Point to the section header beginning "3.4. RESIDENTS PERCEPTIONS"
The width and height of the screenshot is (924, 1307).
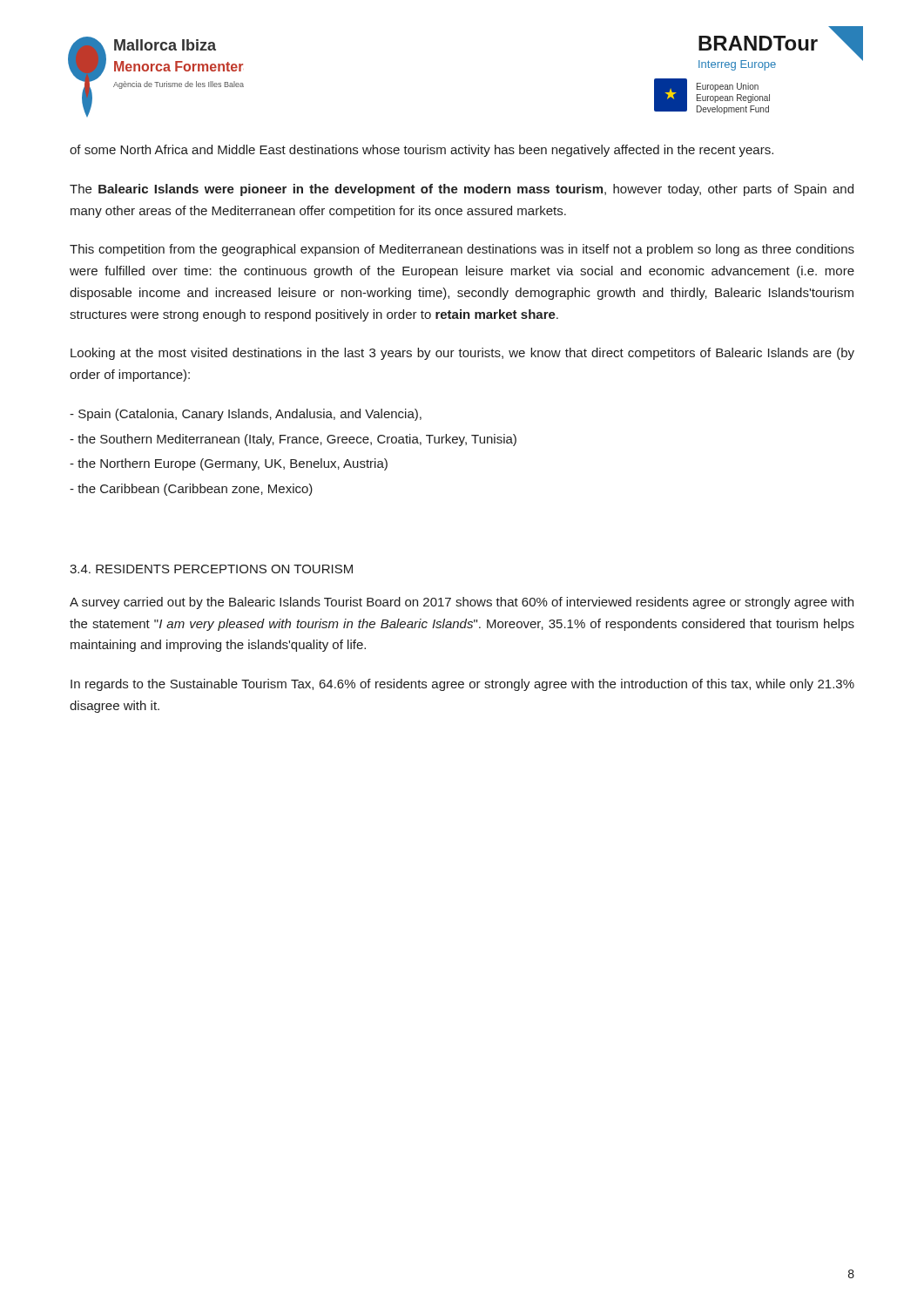(212, 568)
